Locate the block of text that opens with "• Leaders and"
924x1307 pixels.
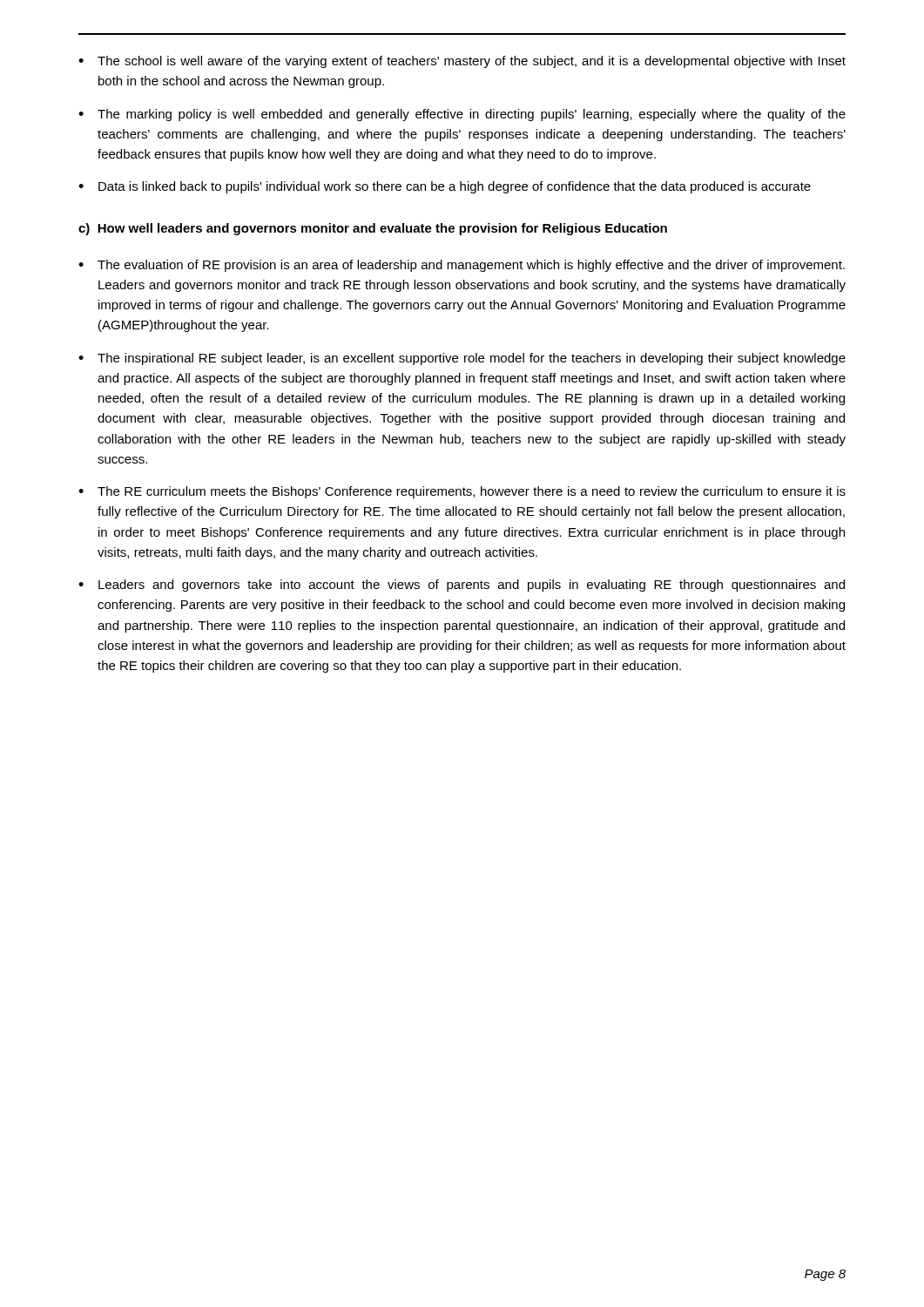462,625
